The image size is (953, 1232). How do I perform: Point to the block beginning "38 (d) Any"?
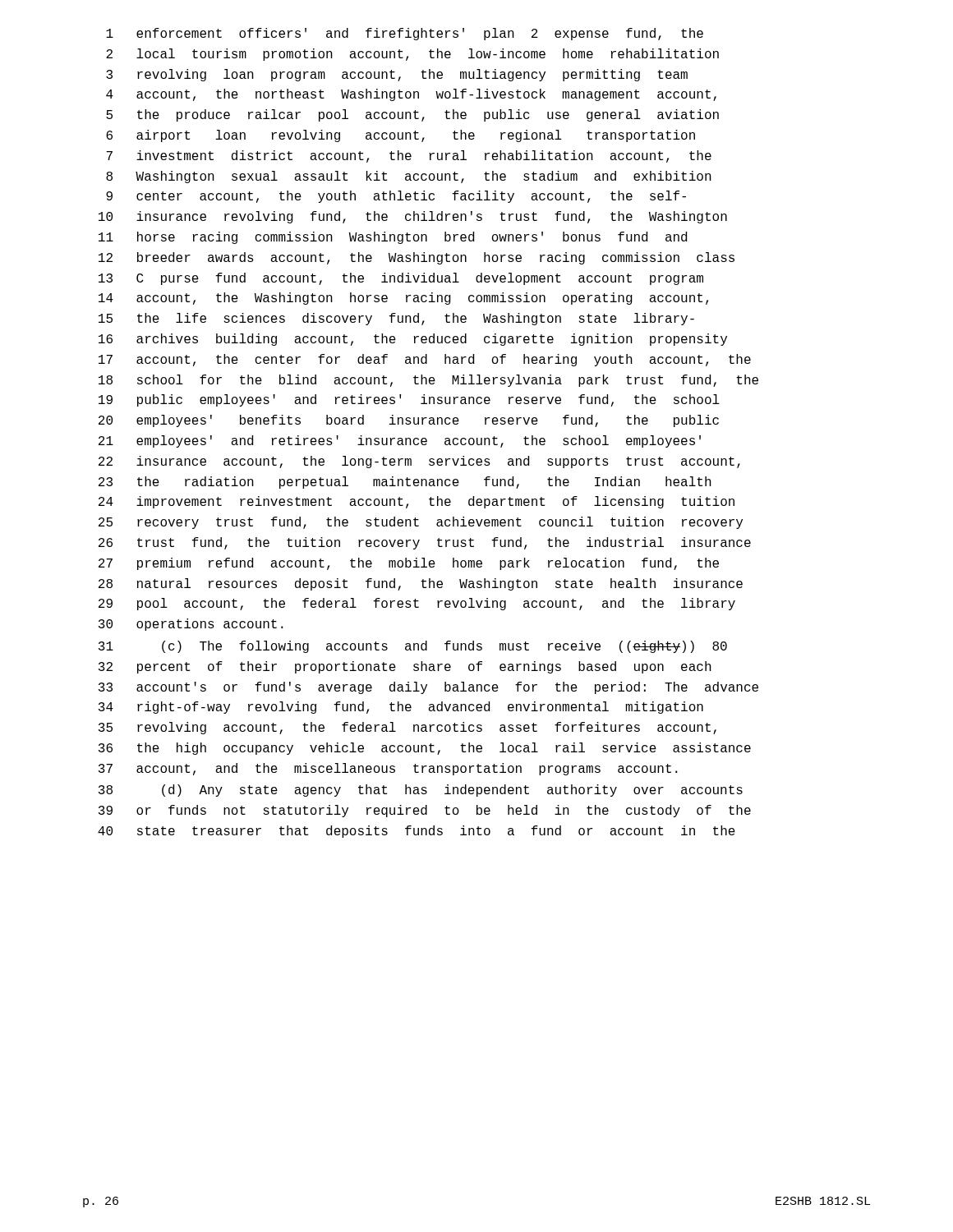point(476,812)
